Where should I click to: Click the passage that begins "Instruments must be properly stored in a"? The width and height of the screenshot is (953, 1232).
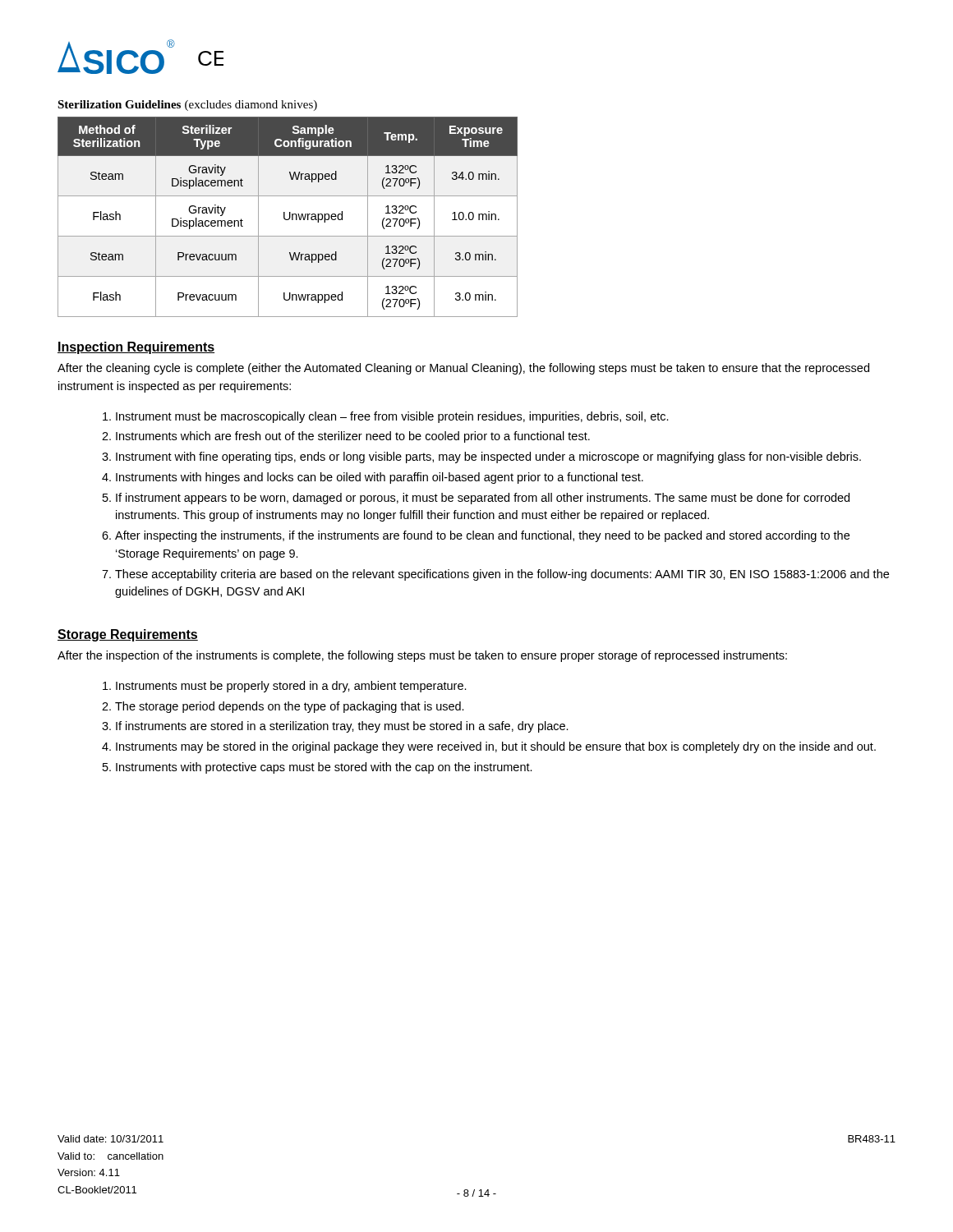[291, 687]
